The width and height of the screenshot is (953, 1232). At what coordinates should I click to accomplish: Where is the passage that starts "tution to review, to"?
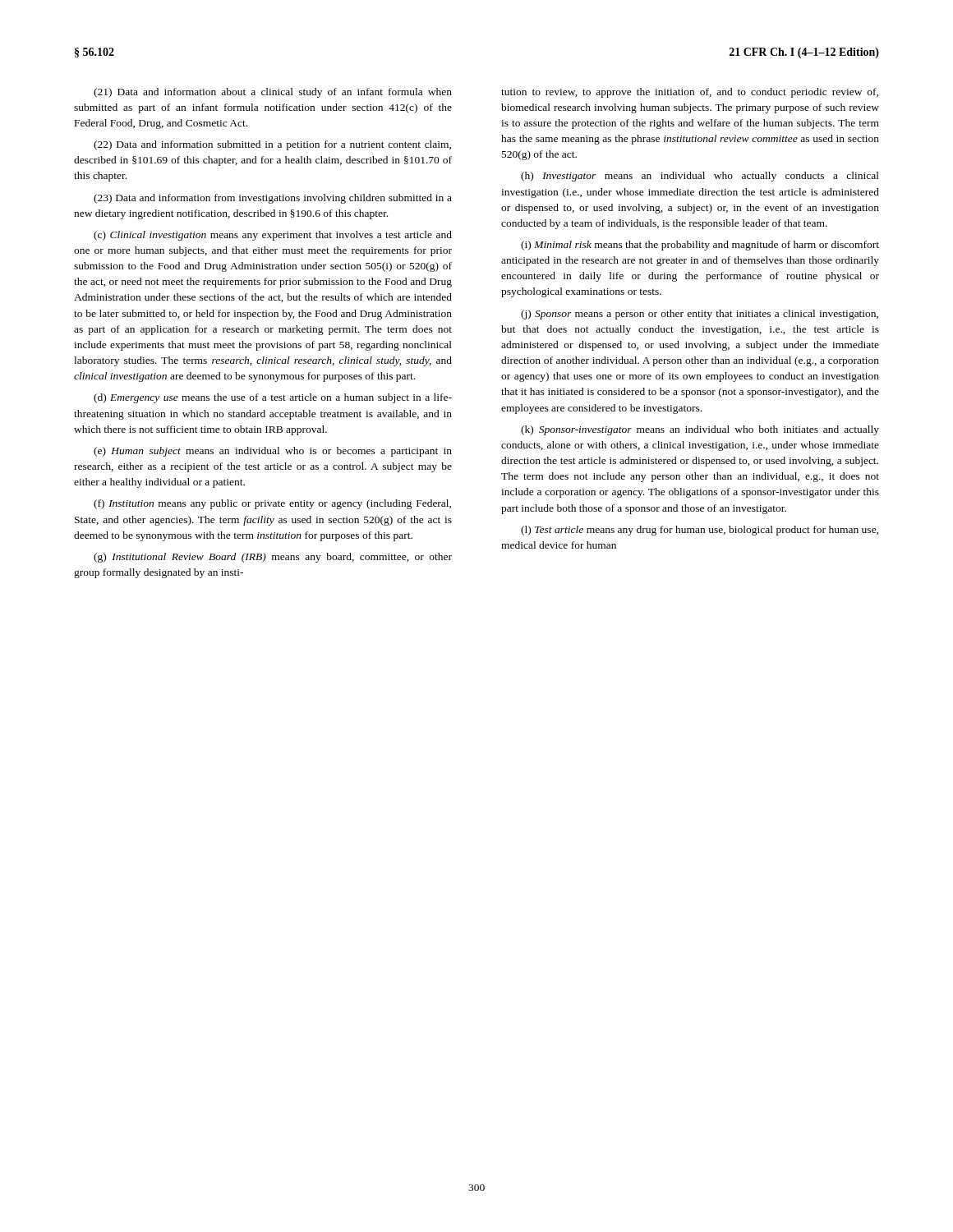[690, 318]
